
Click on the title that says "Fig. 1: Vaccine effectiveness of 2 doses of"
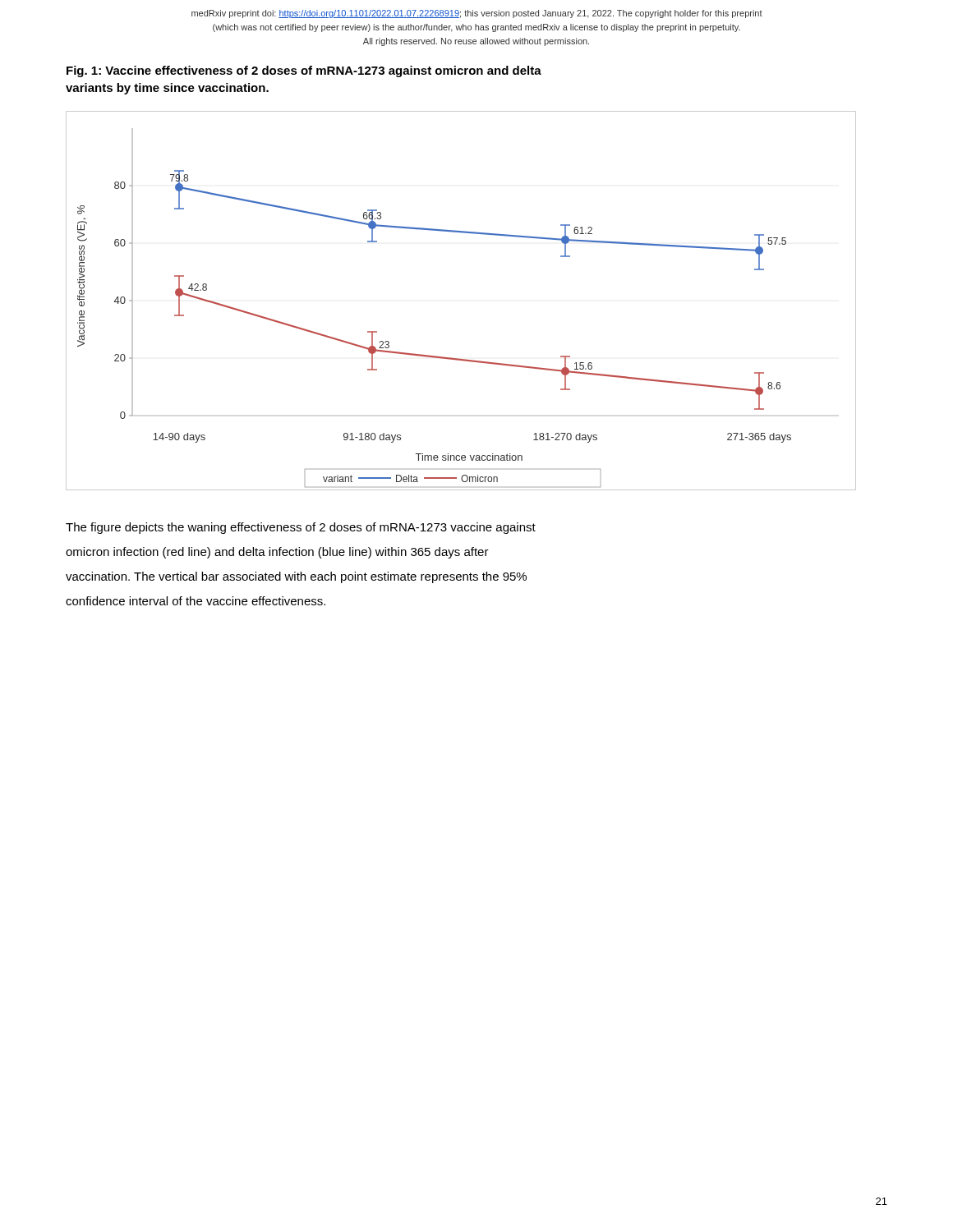(x=303, y=79)
